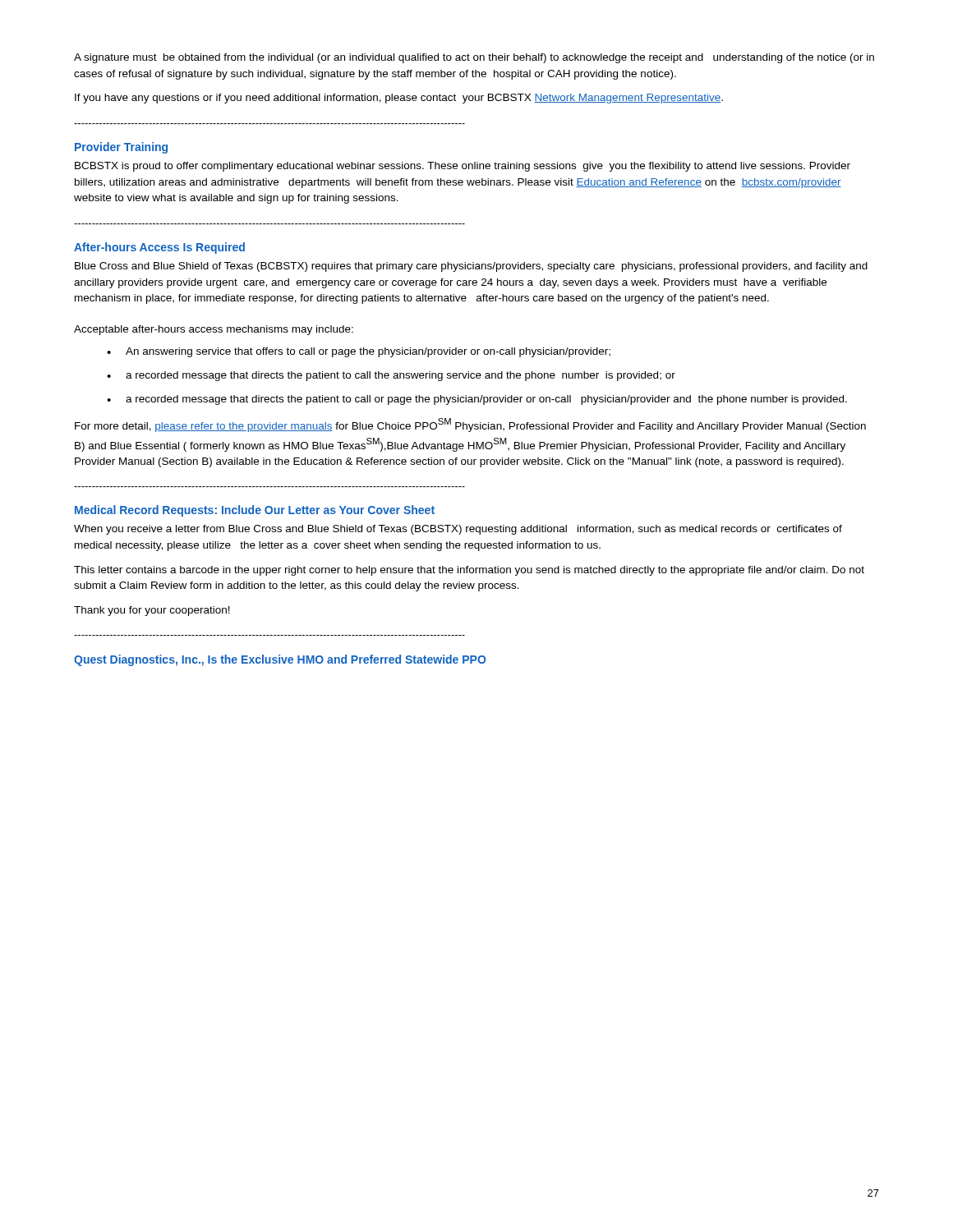
Task: Where does it say "After-hours Access Is Required"?
Action: click(x=160, y=247)
